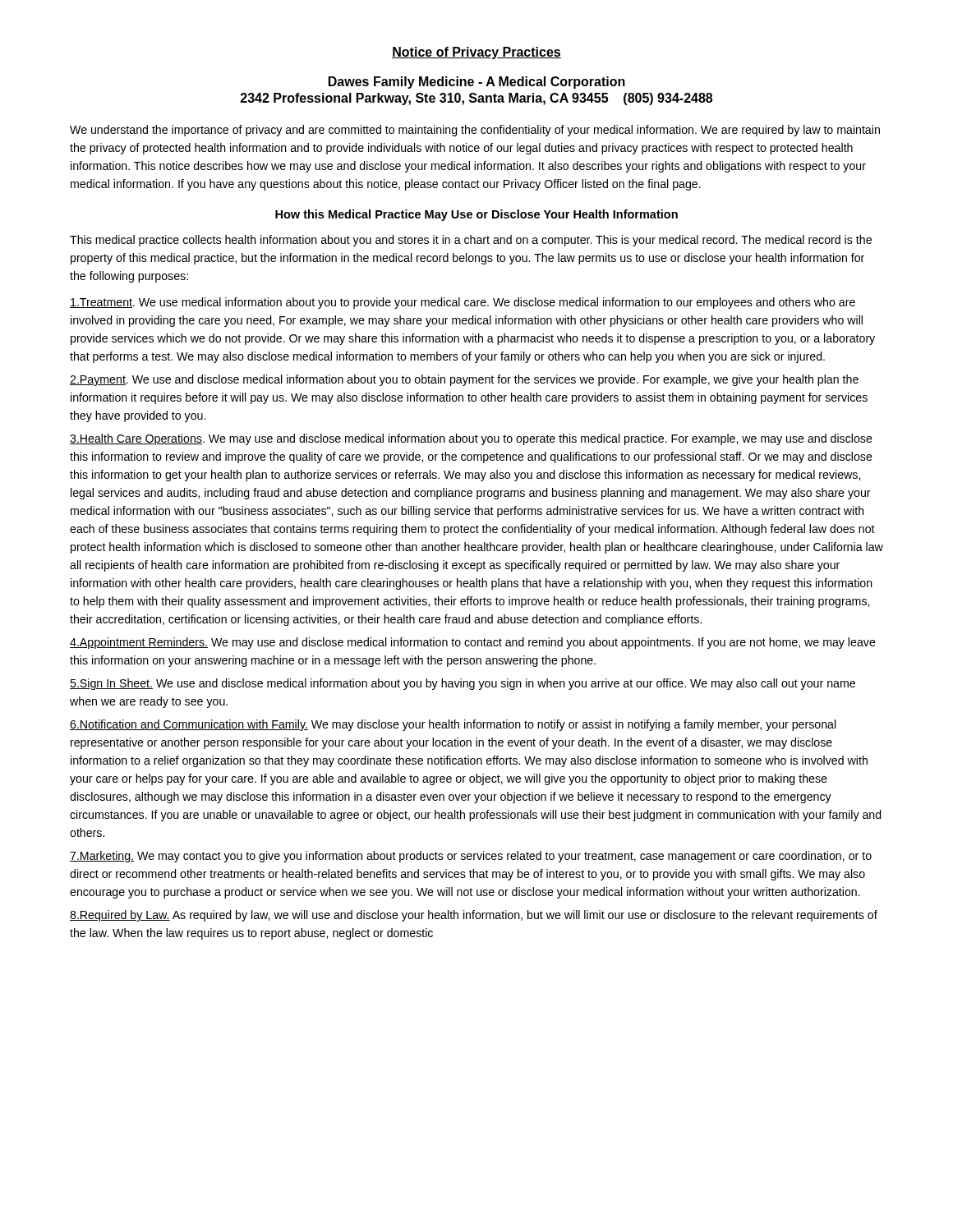Click the passage that begins "2.Payment. We use and"
The height and width of the screenshot is (1232, 953).
[x=469, y=398]
